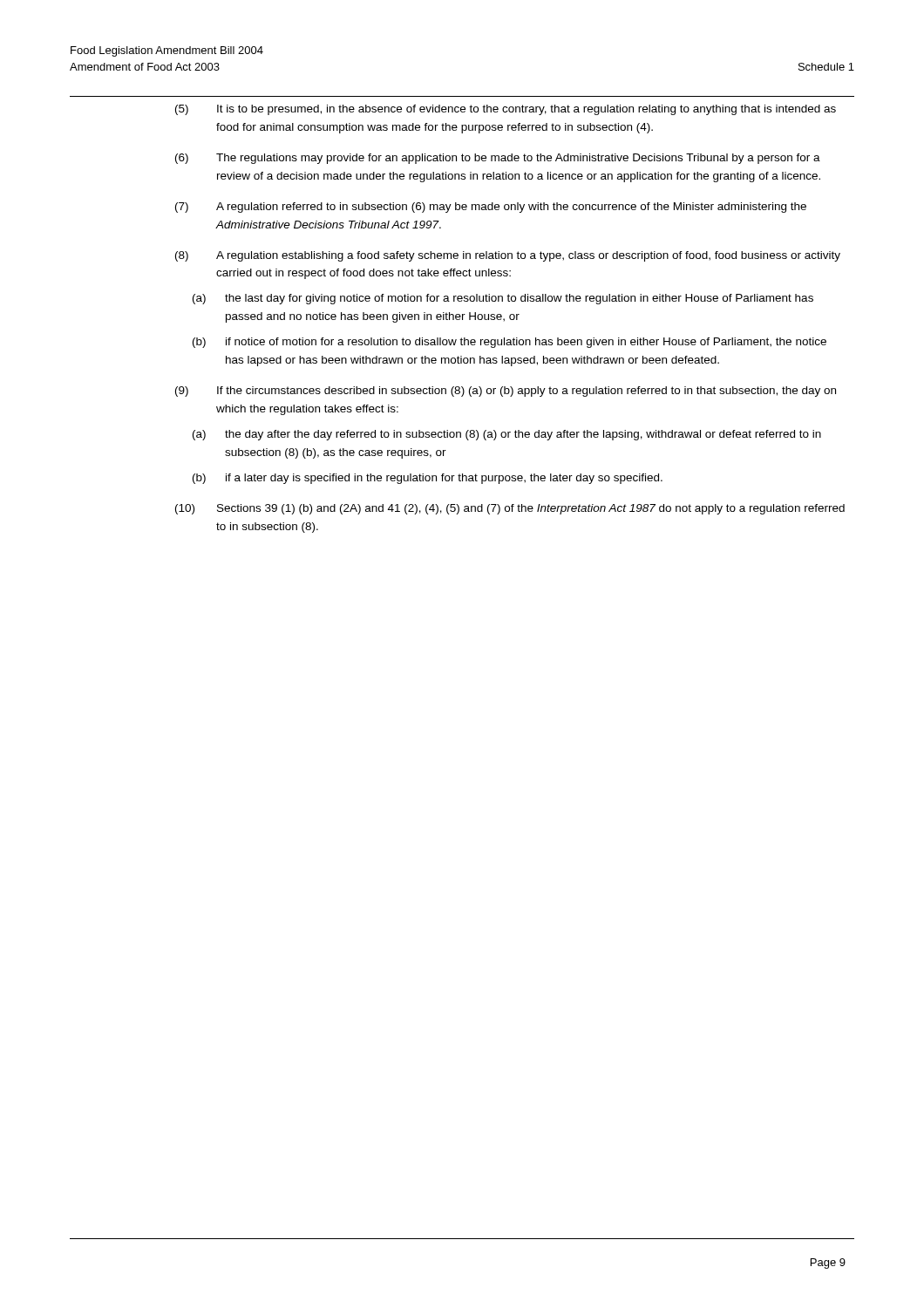
Task: Click on the text block containing "(7) A regulation referred"
Action: pos(510,216)
